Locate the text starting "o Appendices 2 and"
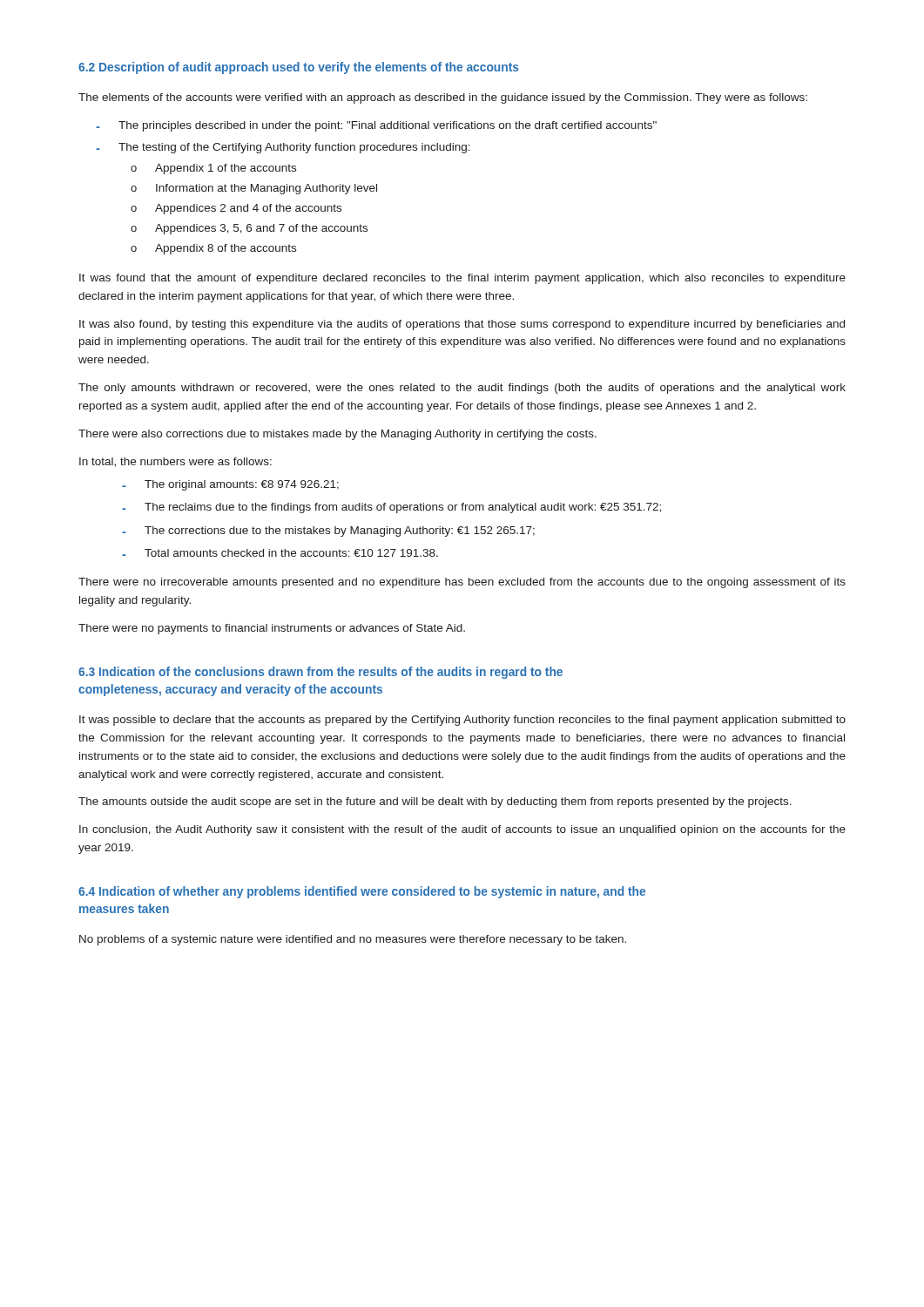Viewport: 924px width, 1307px height. [236, 209]
